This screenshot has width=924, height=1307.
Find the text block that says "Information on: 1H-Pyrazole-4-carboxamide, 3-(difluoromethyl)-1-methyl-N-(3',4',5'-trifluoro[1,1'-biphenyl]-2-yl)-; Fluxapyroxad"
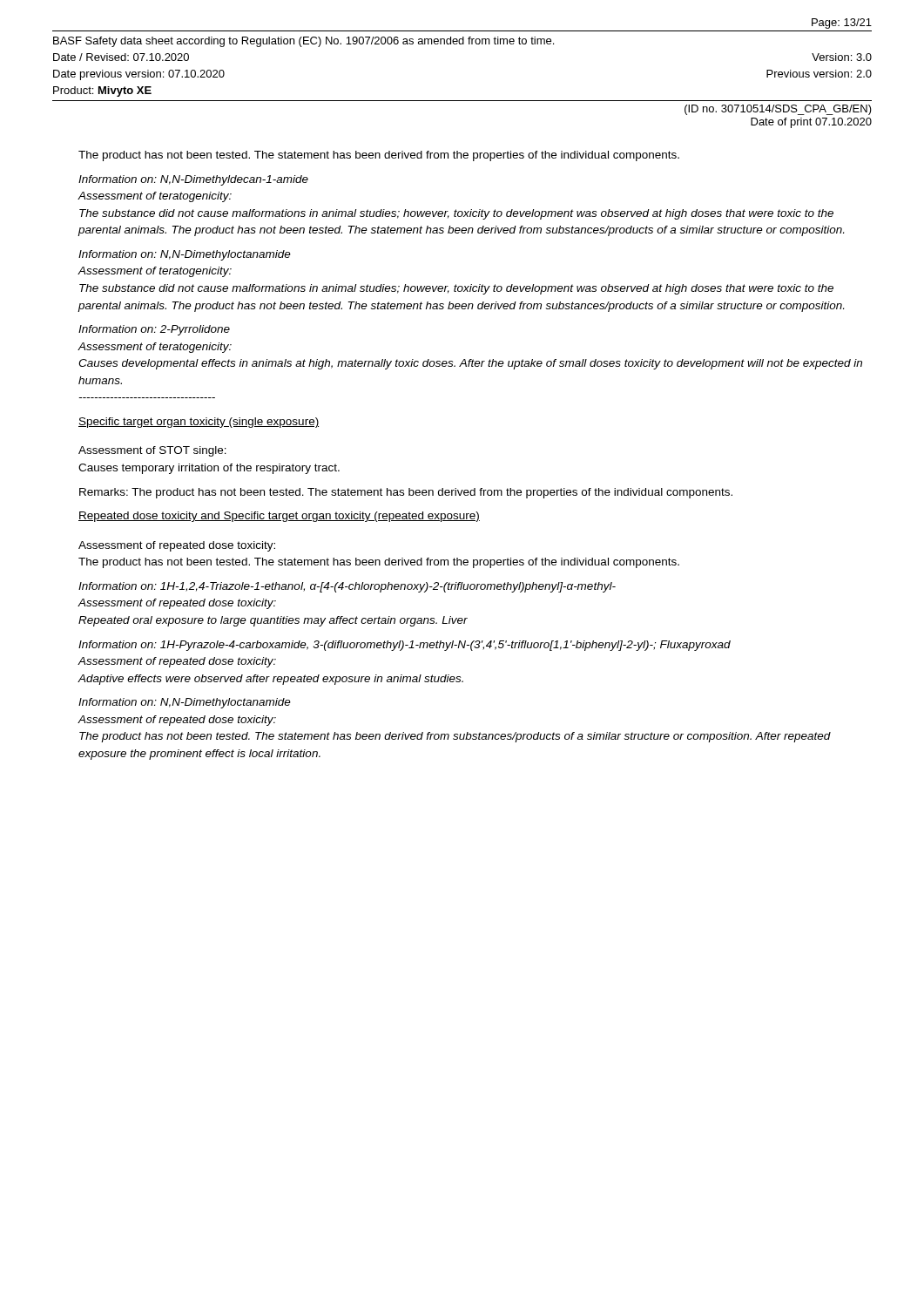pos(404,661)
